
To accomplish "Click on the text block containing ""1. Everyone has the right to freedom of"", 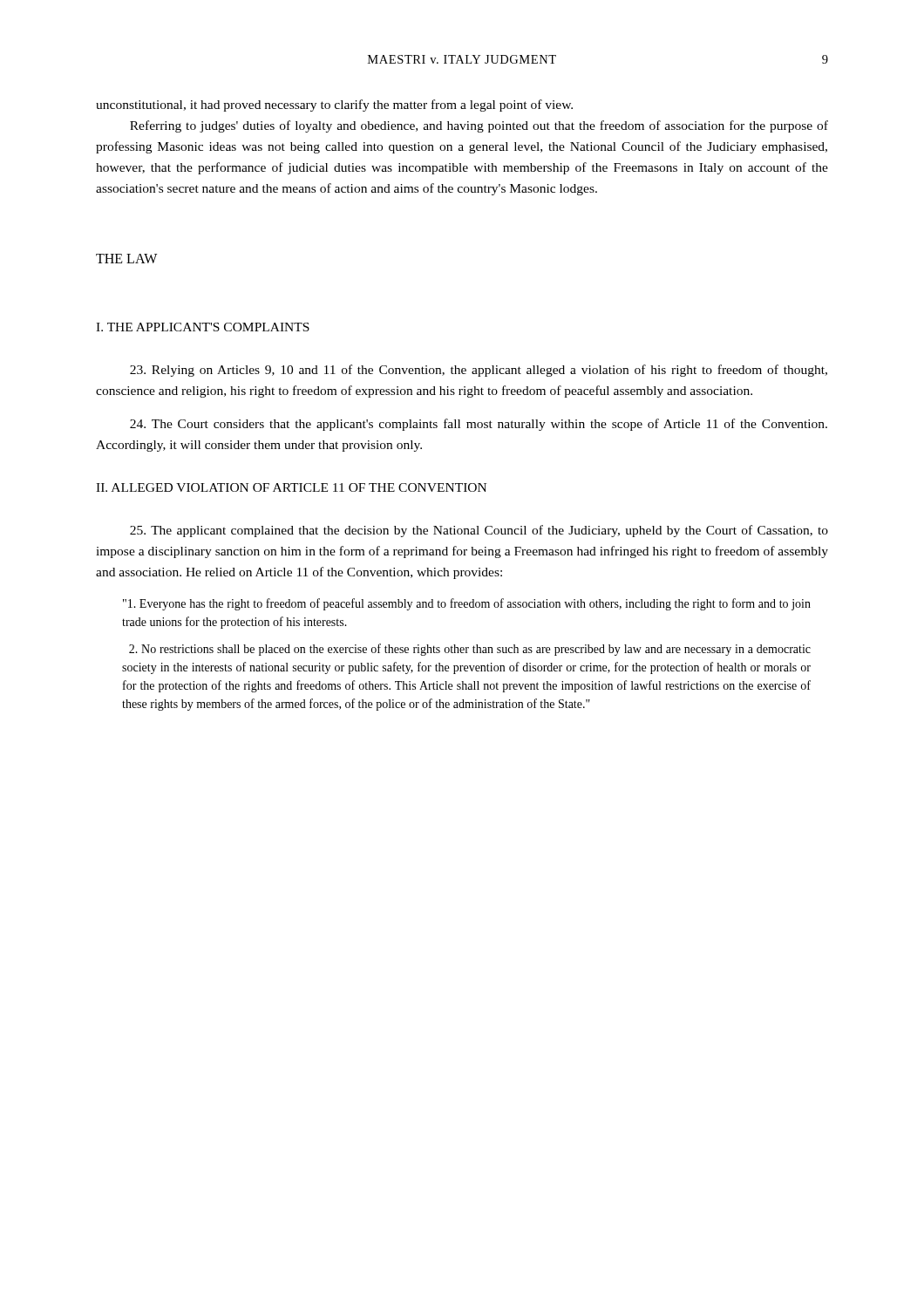I will click(x=462, y=654).
